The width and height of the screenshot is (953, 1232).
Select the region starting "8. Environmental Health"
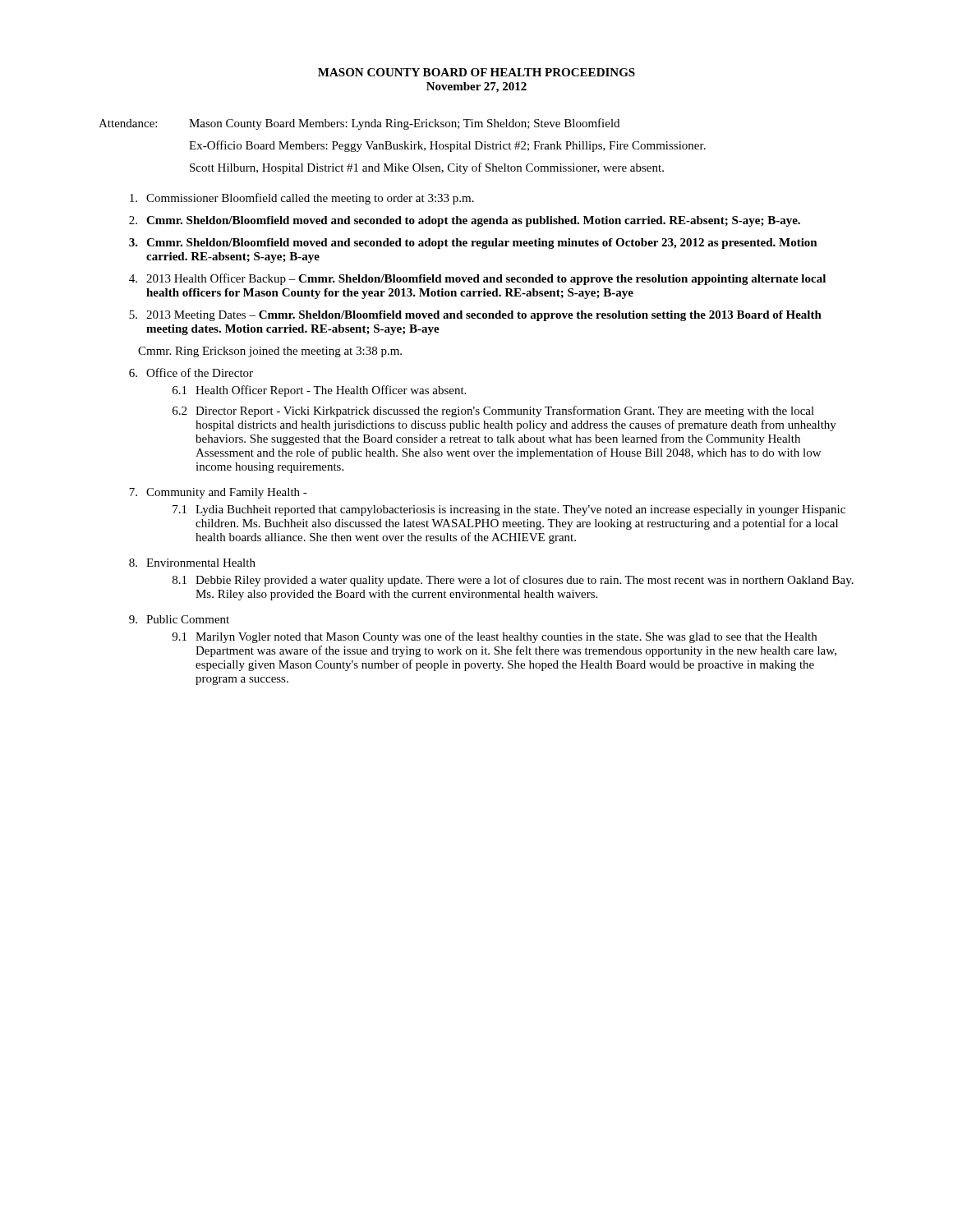point(192,563)
